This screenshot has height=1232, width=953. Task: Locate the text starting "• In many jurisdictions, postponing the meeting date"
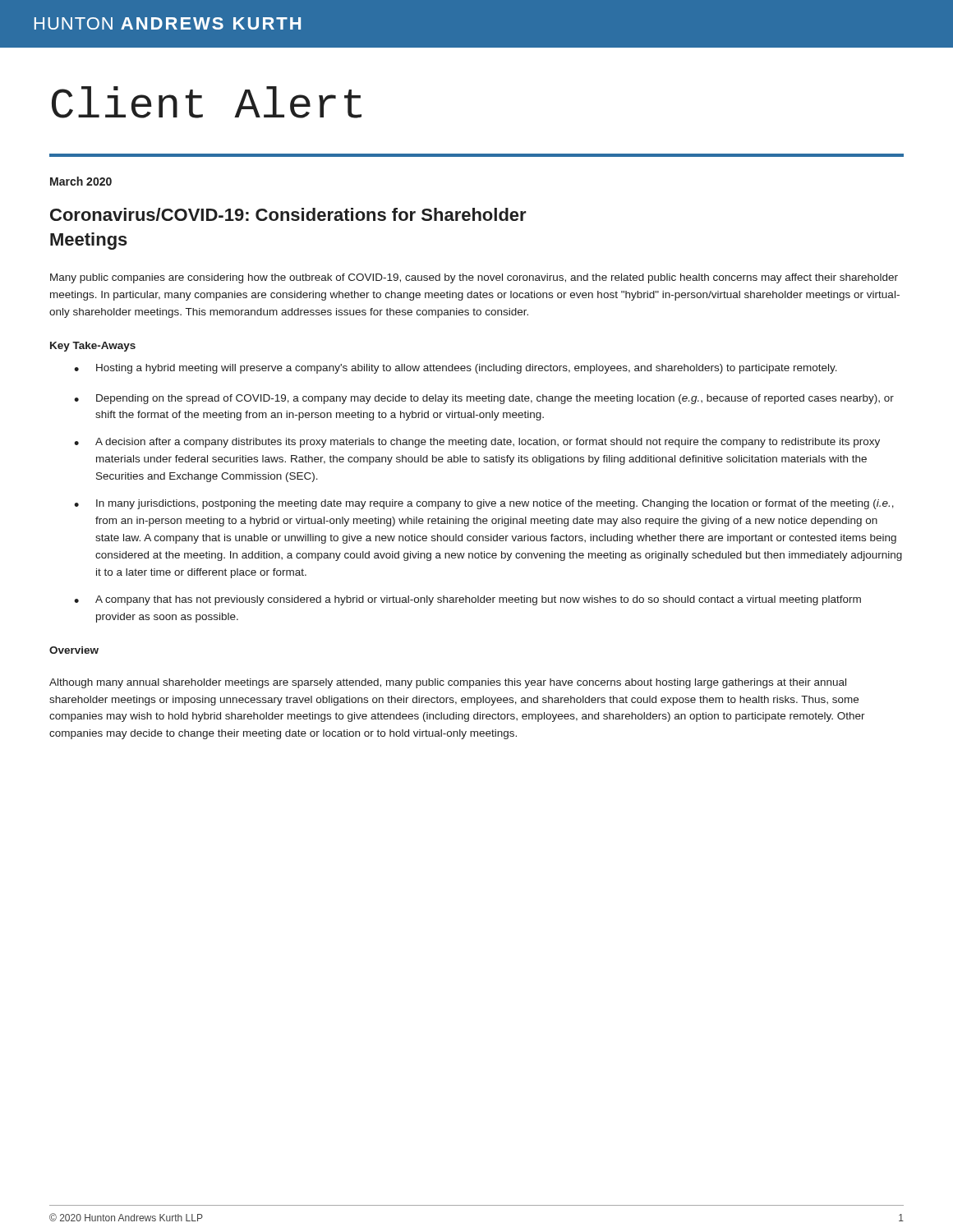tap(489, 538)
